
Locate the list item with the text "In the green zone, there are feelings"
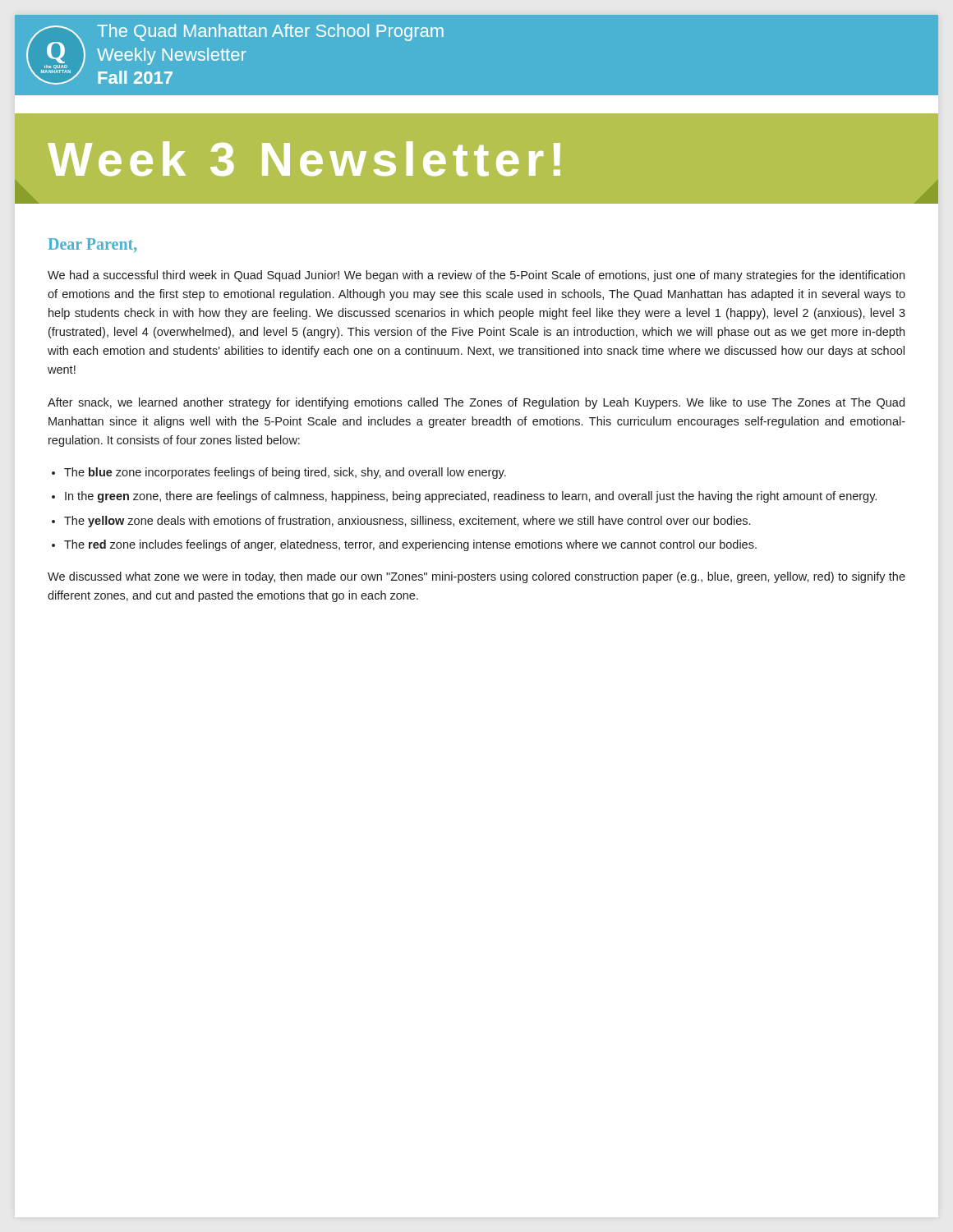(x=471, y=496)
